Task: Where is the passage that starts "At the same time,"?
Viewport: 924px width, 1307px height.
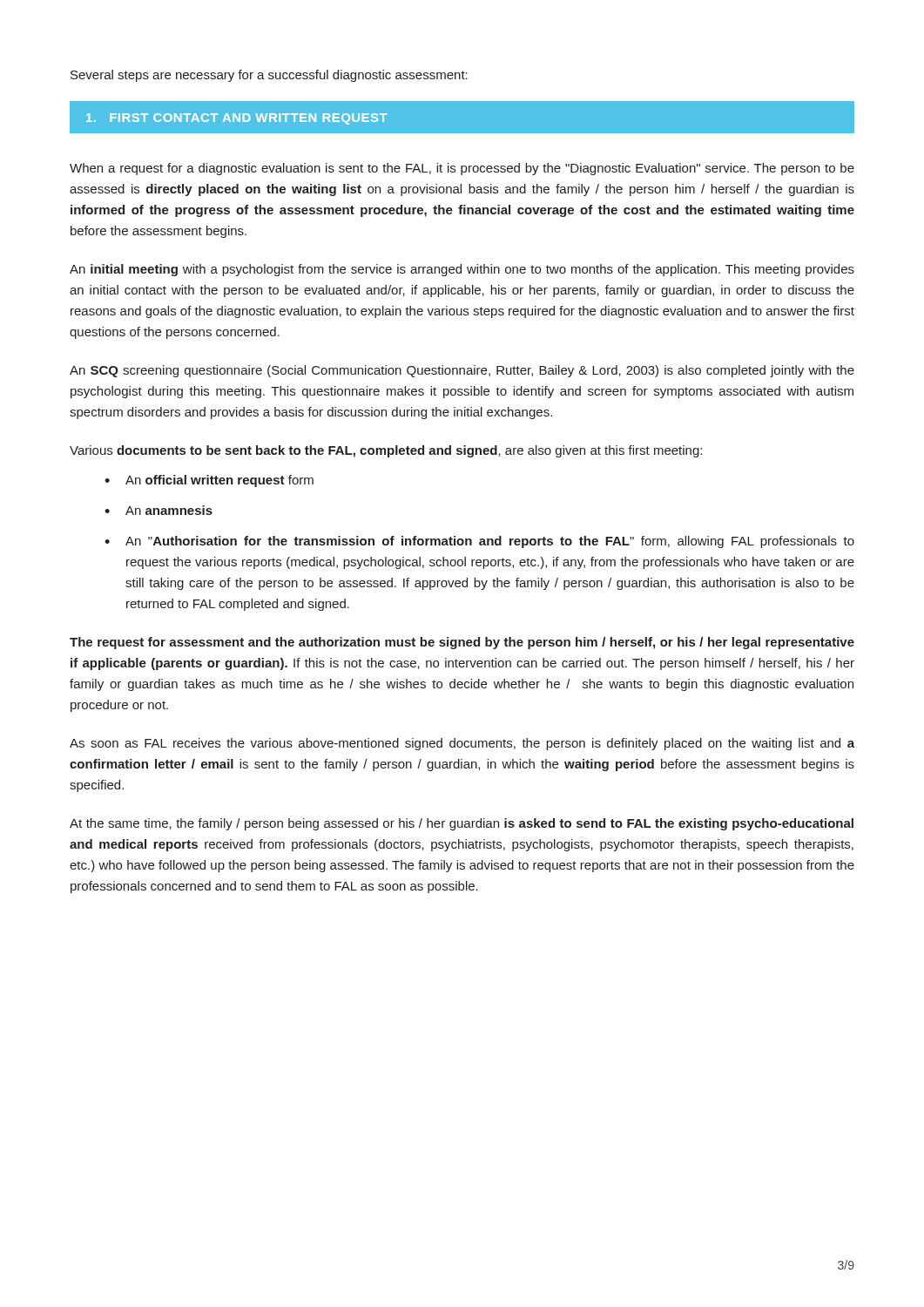Action: [x=462, y=854]
